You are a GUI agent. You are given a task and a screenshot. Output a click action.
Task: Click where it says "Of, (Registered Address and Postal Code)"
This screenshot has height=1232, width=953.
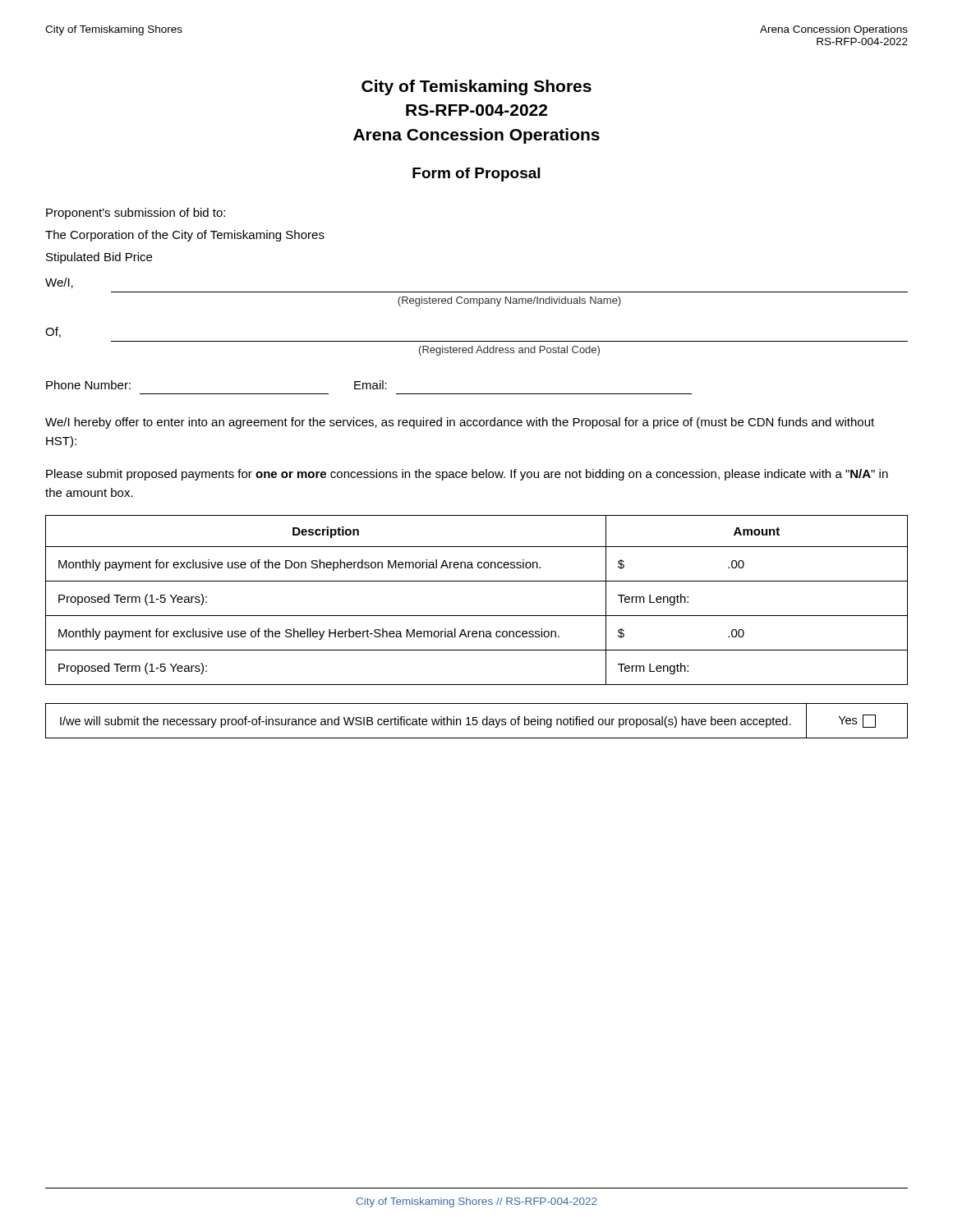(x=476, y=339)
